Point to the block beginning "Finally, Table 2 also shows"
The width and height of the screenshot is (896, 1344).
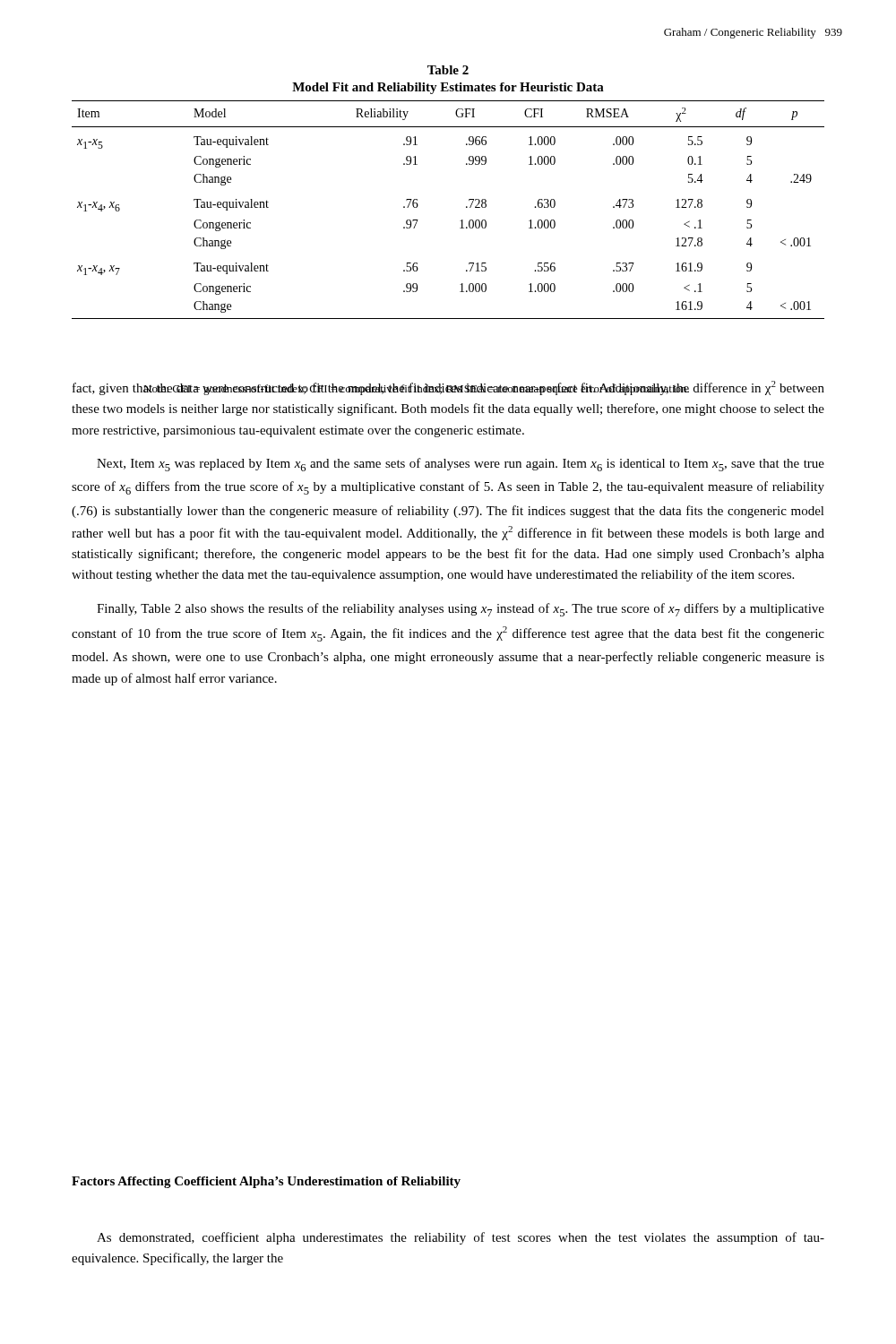pos(448,643)
